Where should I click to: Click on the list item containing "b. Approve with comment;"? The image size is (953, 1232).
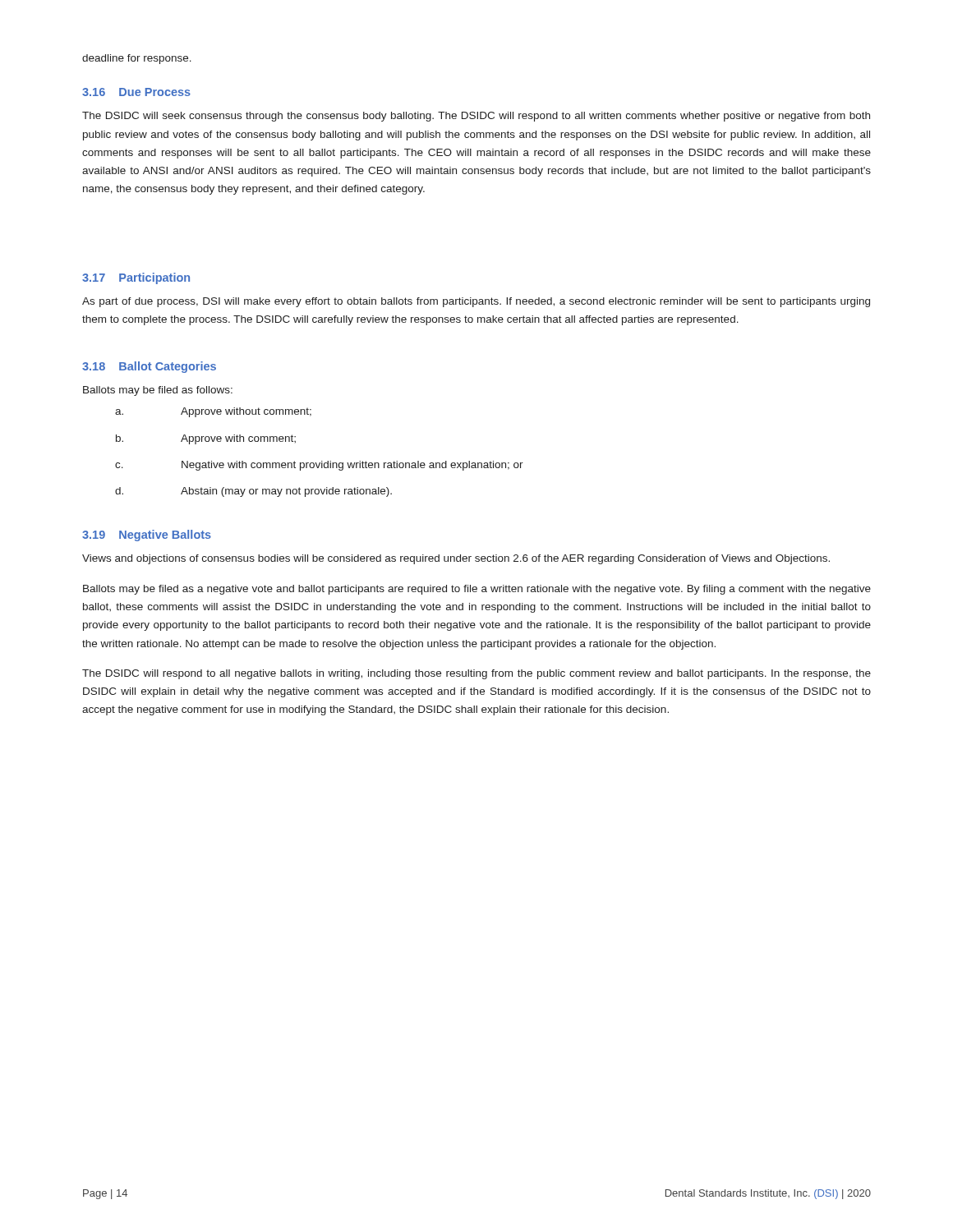[x=206, y=439]
